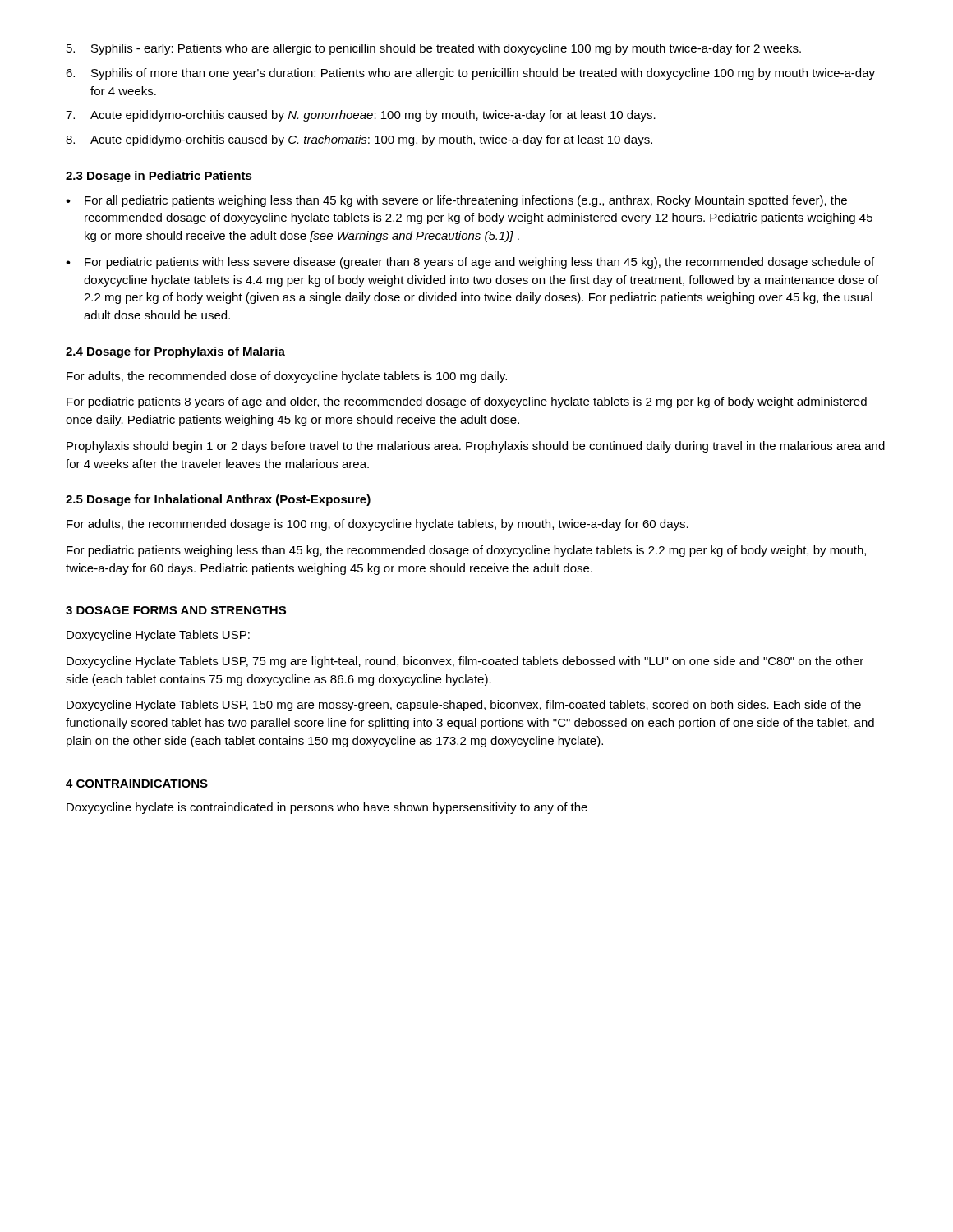Image resolution: width=953 pixels, height=1232 pixels.
Task: Point to the region starting "For pediatric patients weighing less than"
Action: 466,559
